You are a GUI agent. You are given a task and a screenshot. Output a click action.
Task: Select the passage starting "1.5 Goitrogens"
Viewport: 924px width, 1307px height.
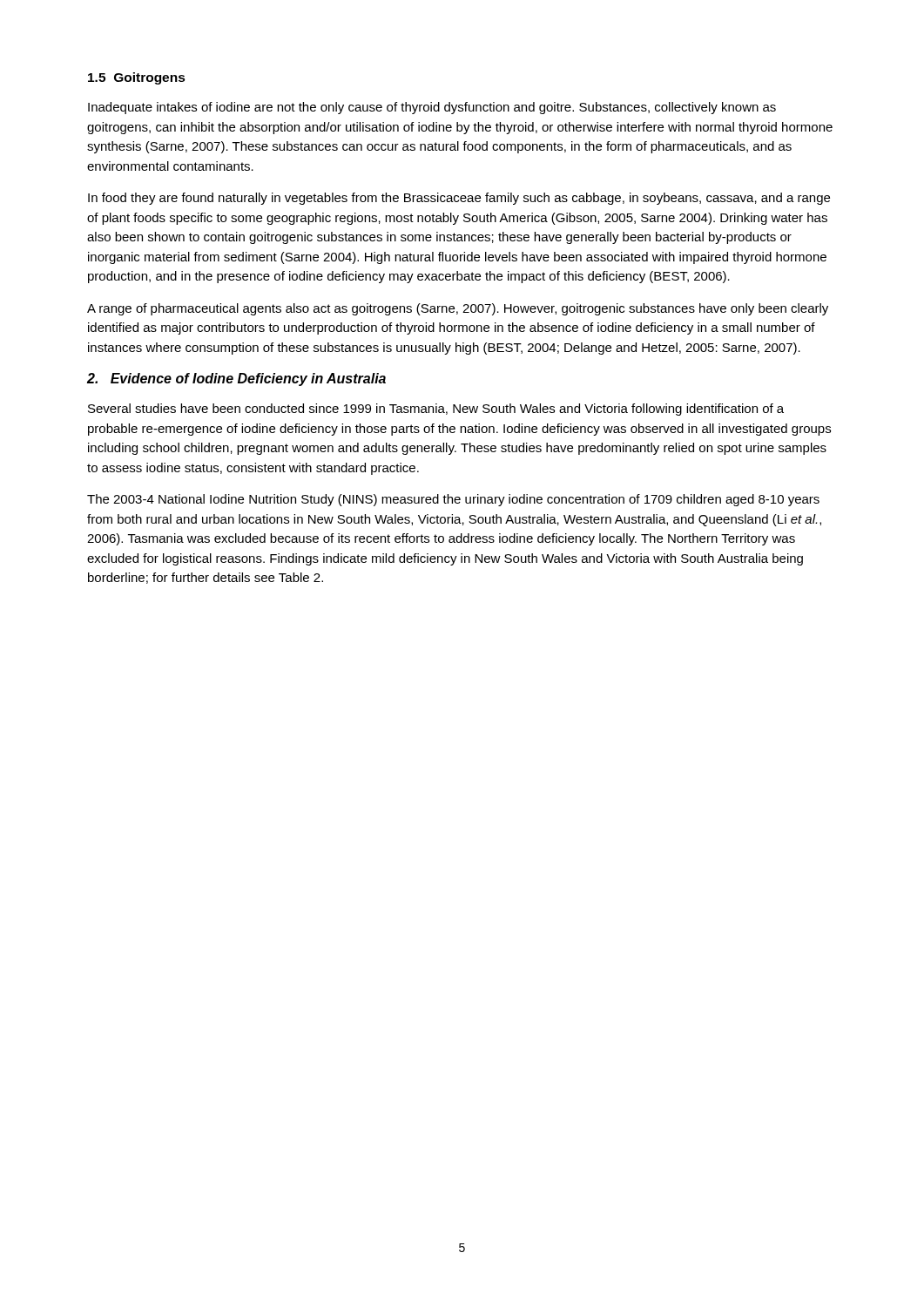click(136, 77)
